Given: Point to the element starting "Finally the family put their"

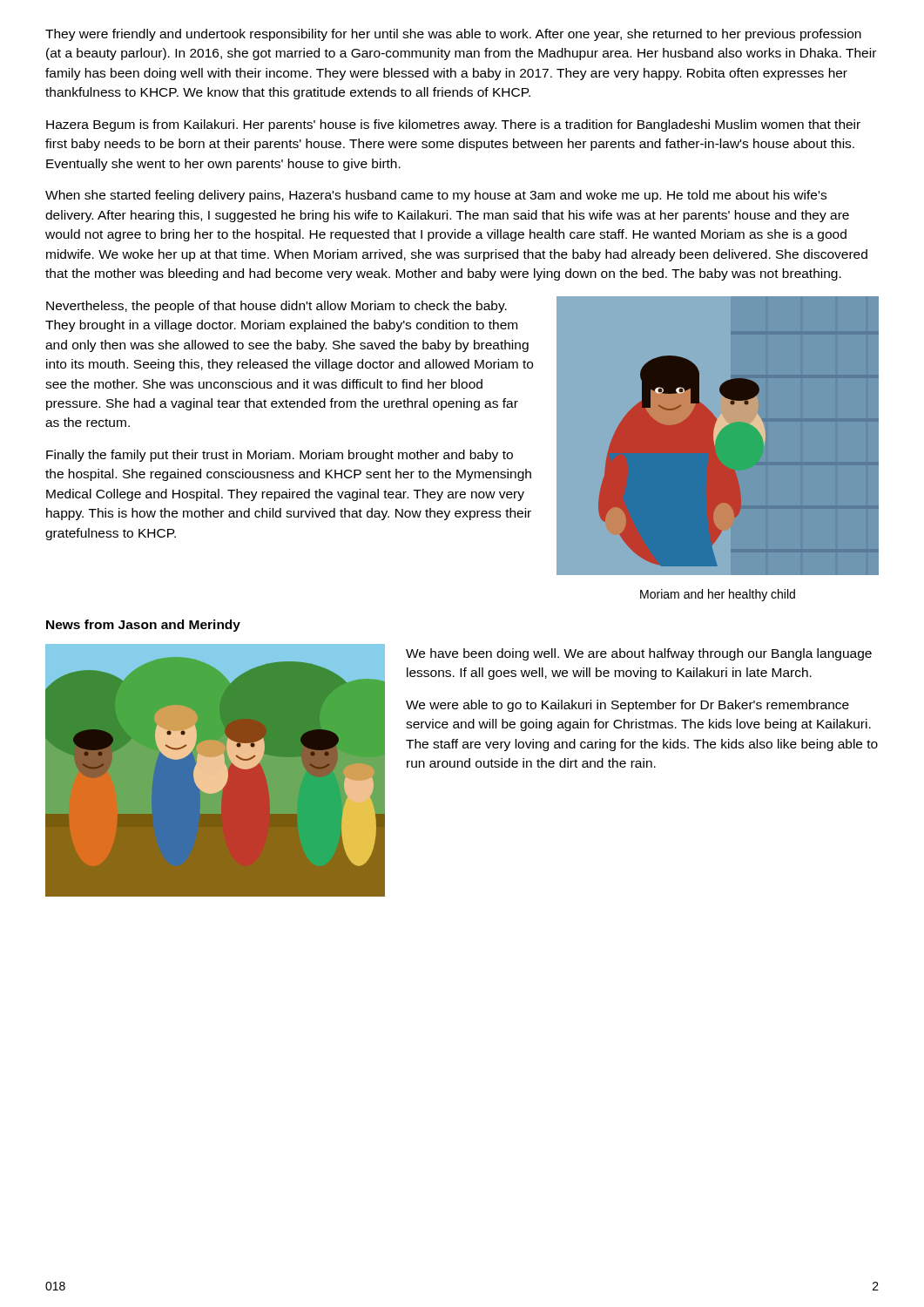Looking at the screenshot, I should 290,494.
